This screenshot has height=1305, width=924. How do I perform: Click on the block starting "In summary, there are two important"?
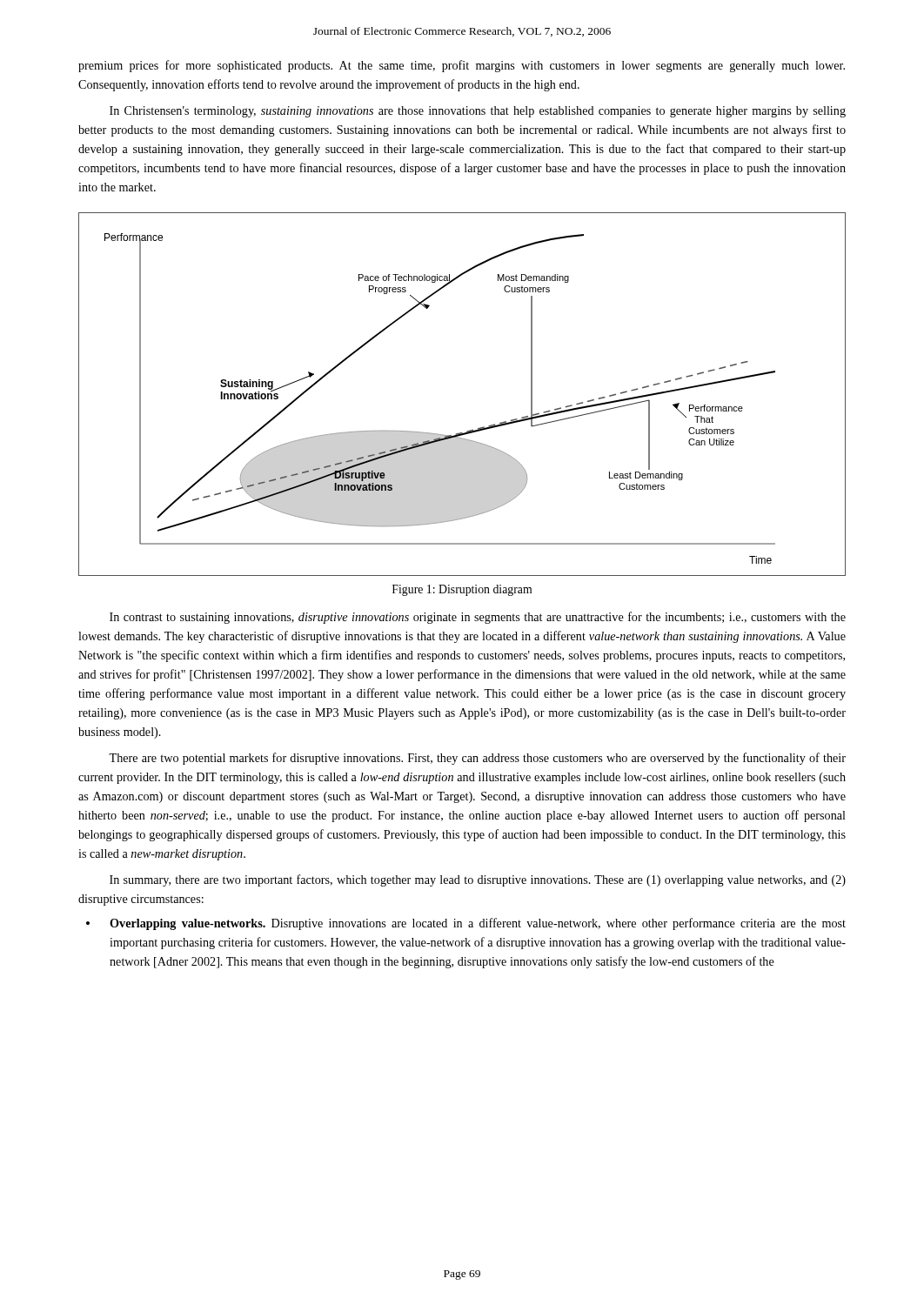coord(462,889)
